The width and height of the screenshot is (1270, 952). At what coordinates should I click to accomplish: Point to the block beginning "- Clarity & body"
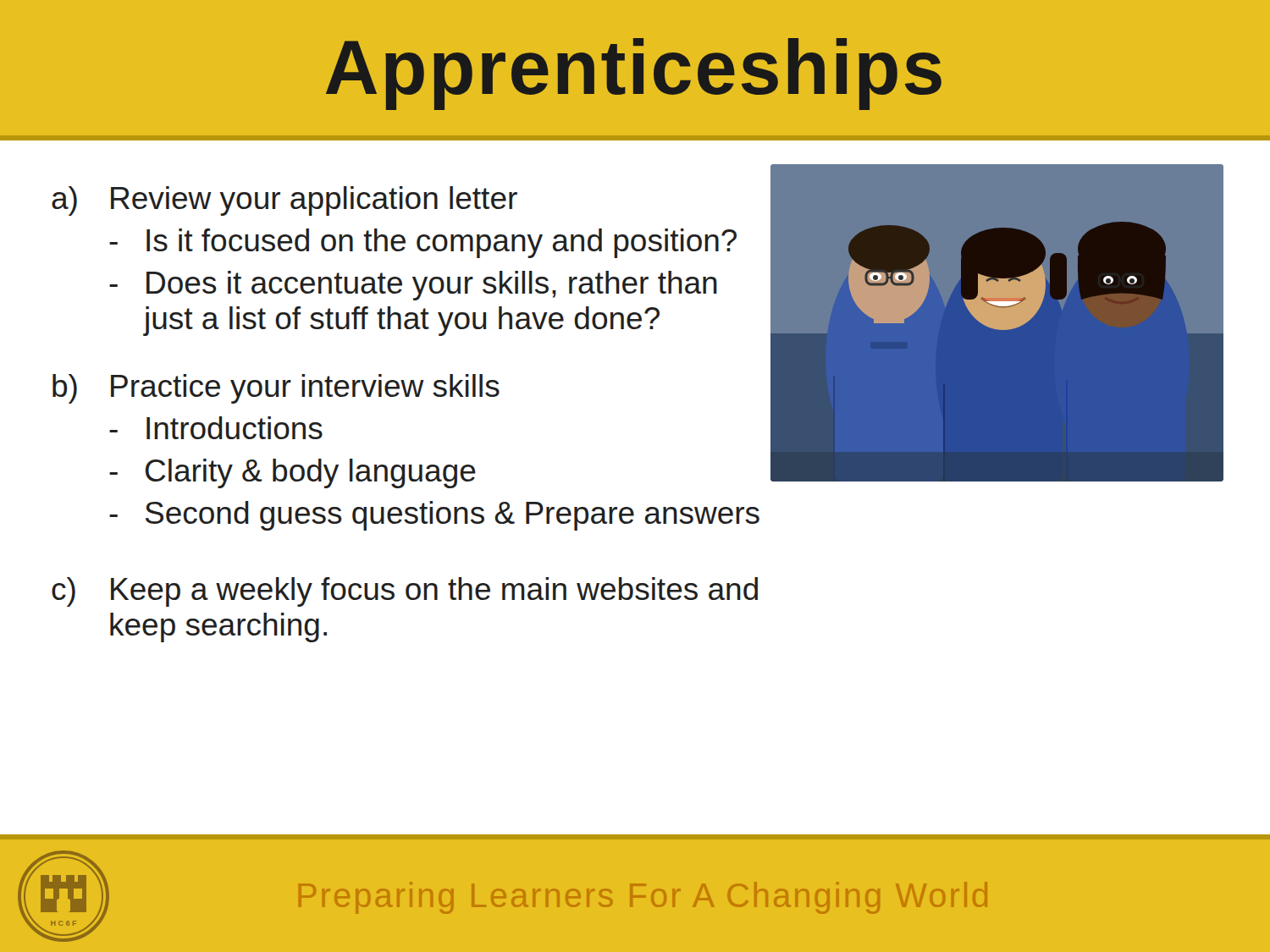point(292,471)
